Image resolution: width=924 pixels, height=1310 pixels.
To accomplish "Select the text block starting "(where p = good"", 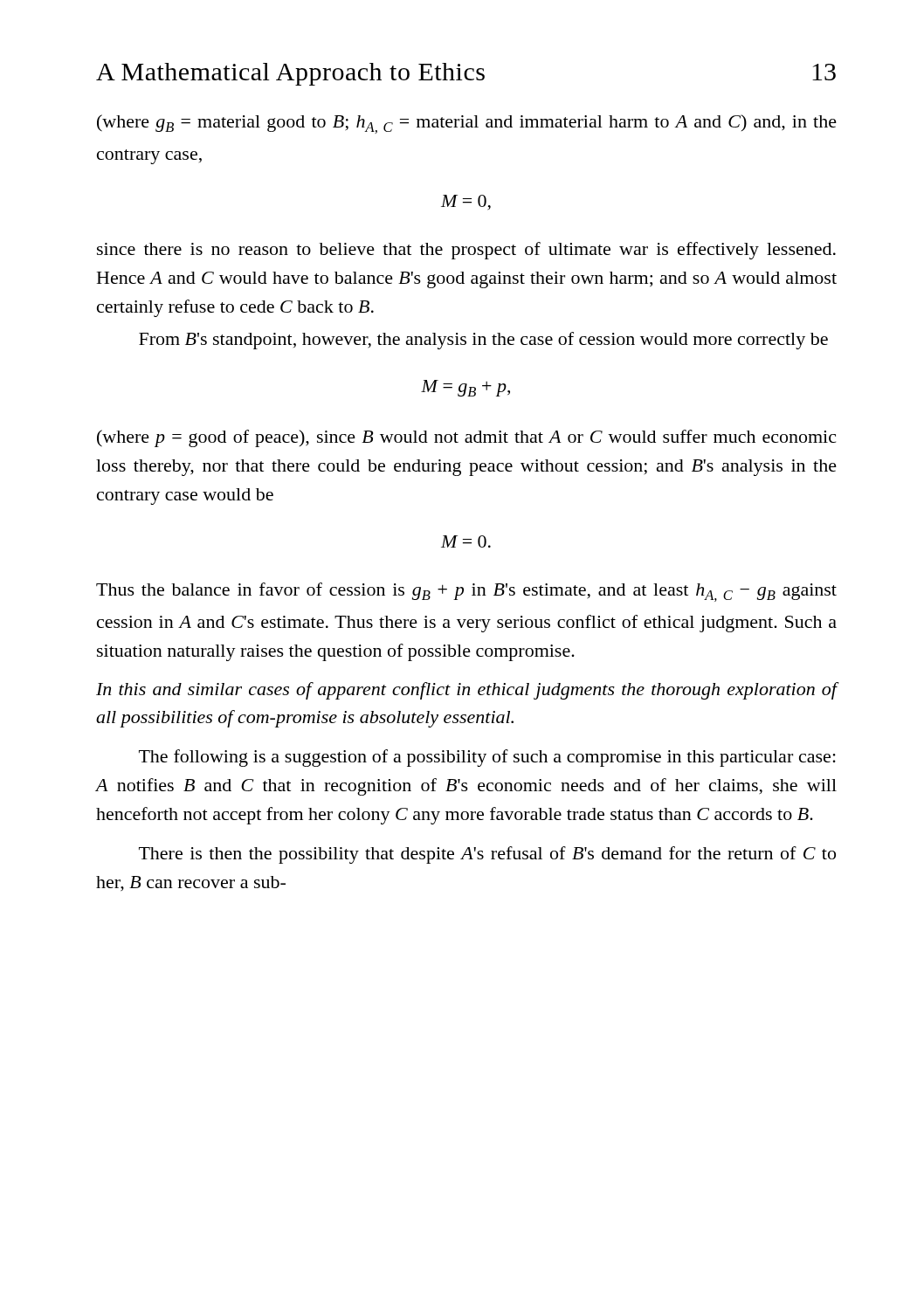I will (x=466, y=465).
